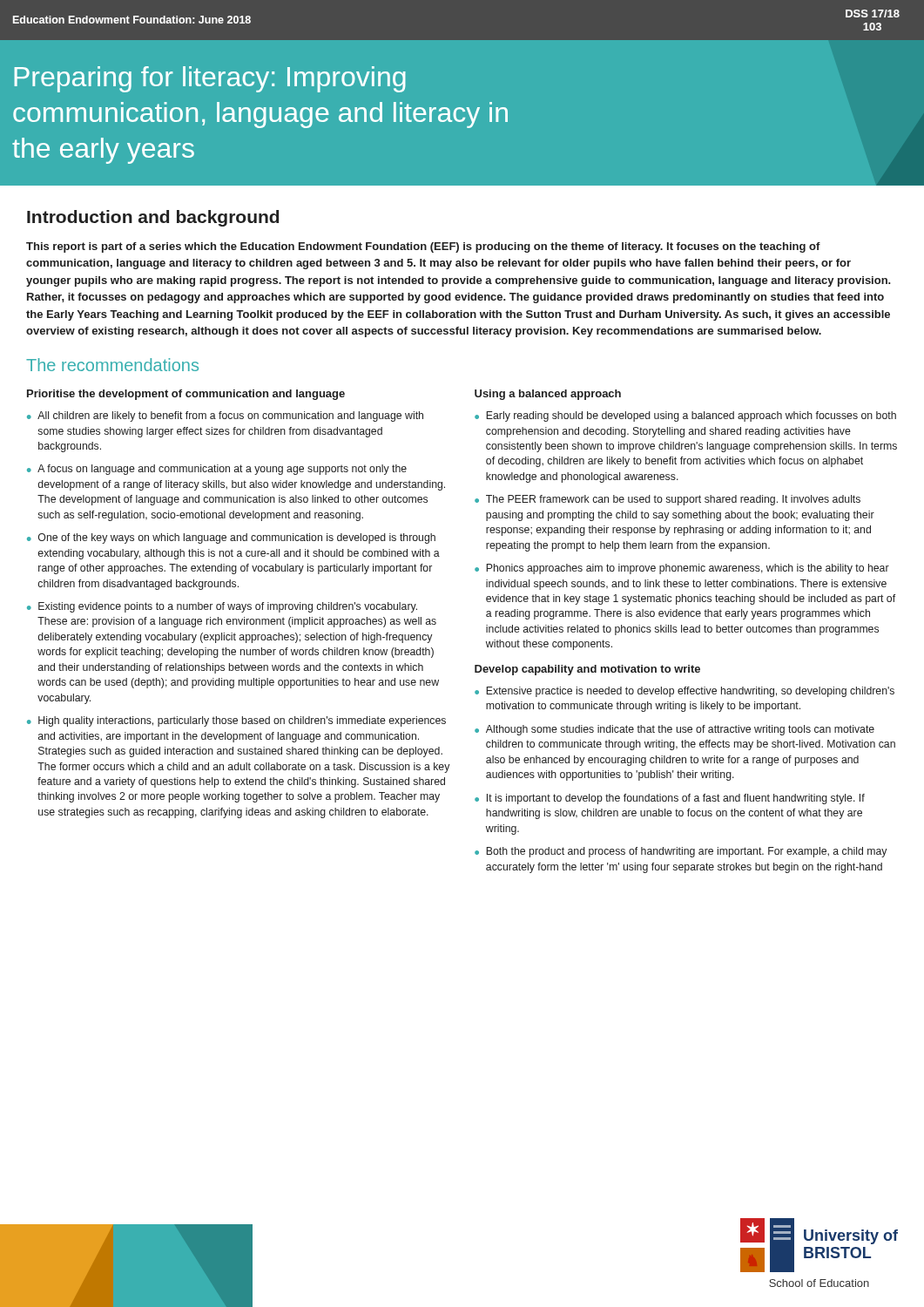The width and height of the screenshot is (924, 1307).
Task: Point to "The recommendations"
Action: point(113,365)
